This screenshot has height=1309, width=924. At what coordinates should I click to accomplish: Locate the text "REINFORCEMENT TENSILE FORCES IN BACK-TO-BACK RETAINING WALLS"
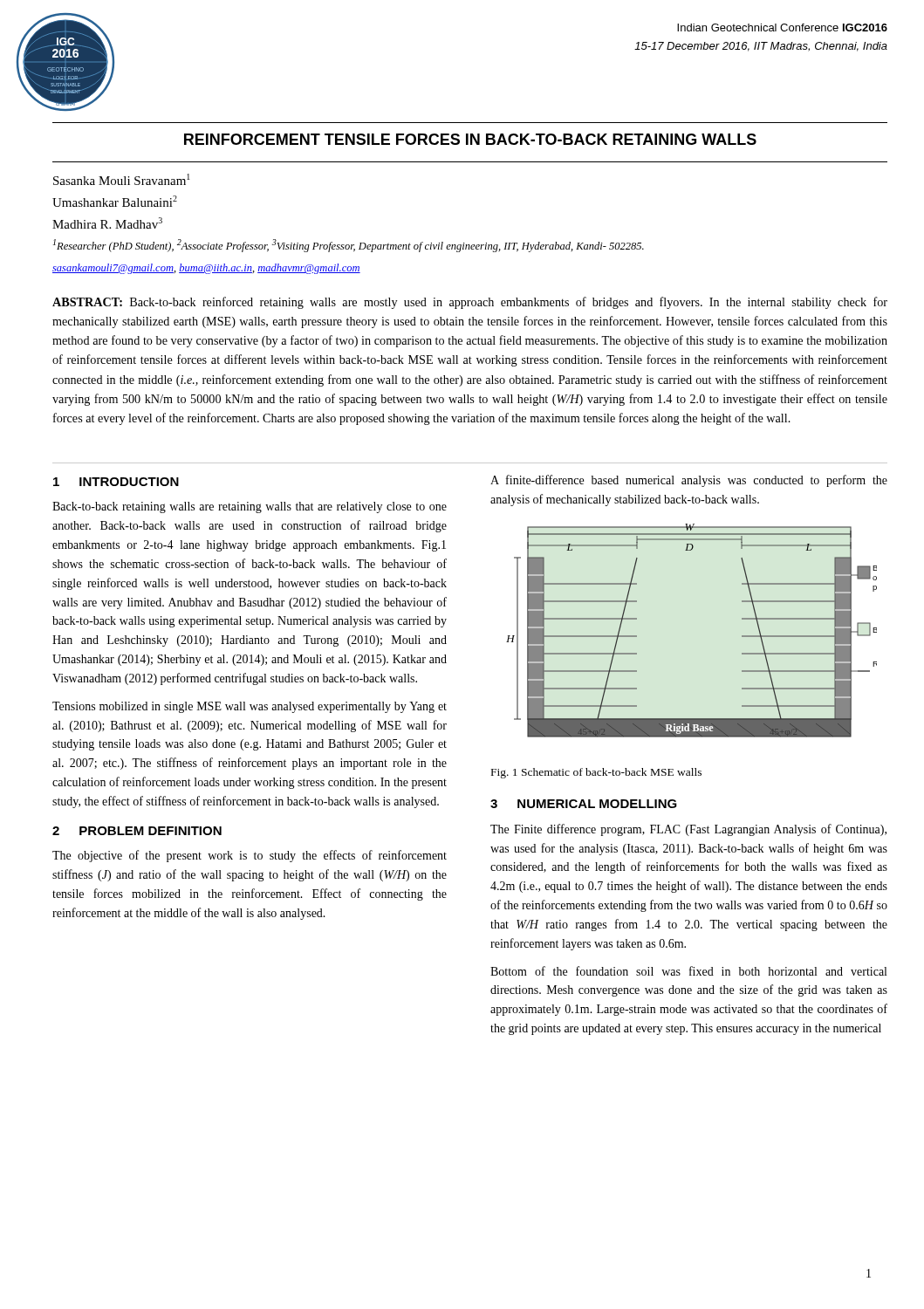click(470, 140)
